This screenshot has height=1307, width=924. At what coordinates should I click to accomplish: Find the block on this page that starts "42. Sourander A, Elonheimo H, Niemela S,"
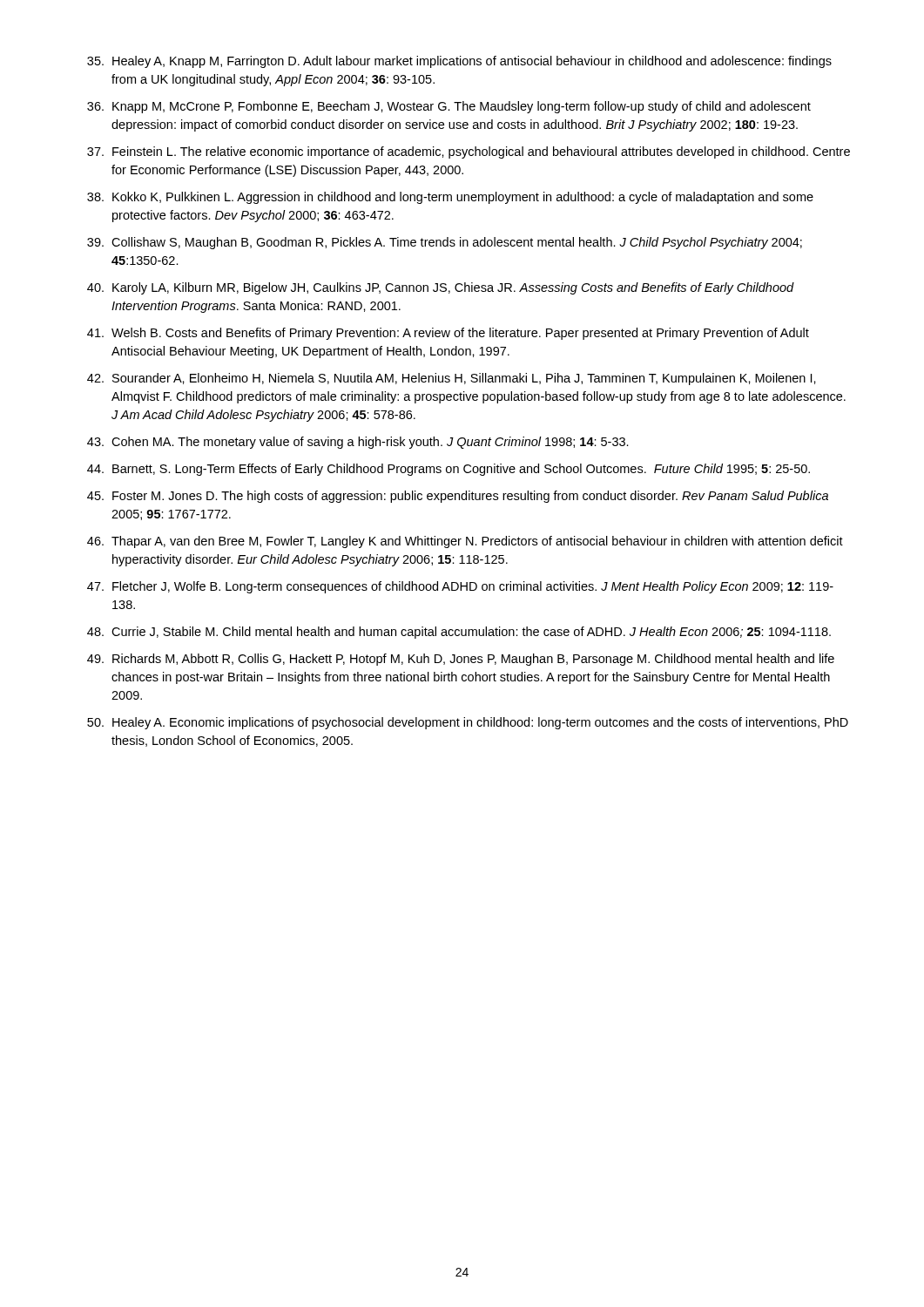[466, 397]
